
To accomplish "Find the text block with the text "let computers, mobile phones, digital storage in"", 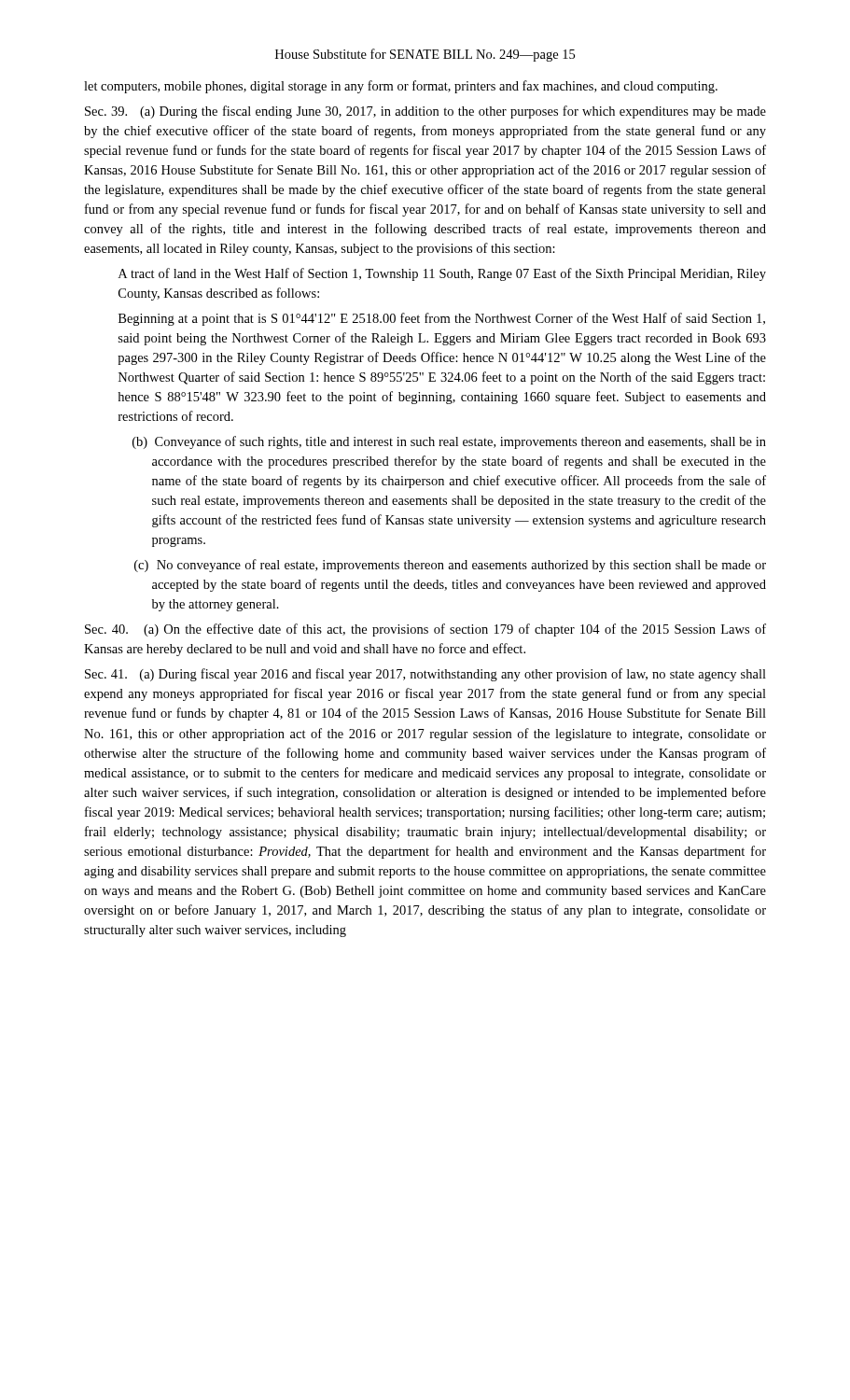I will [425, 86].
